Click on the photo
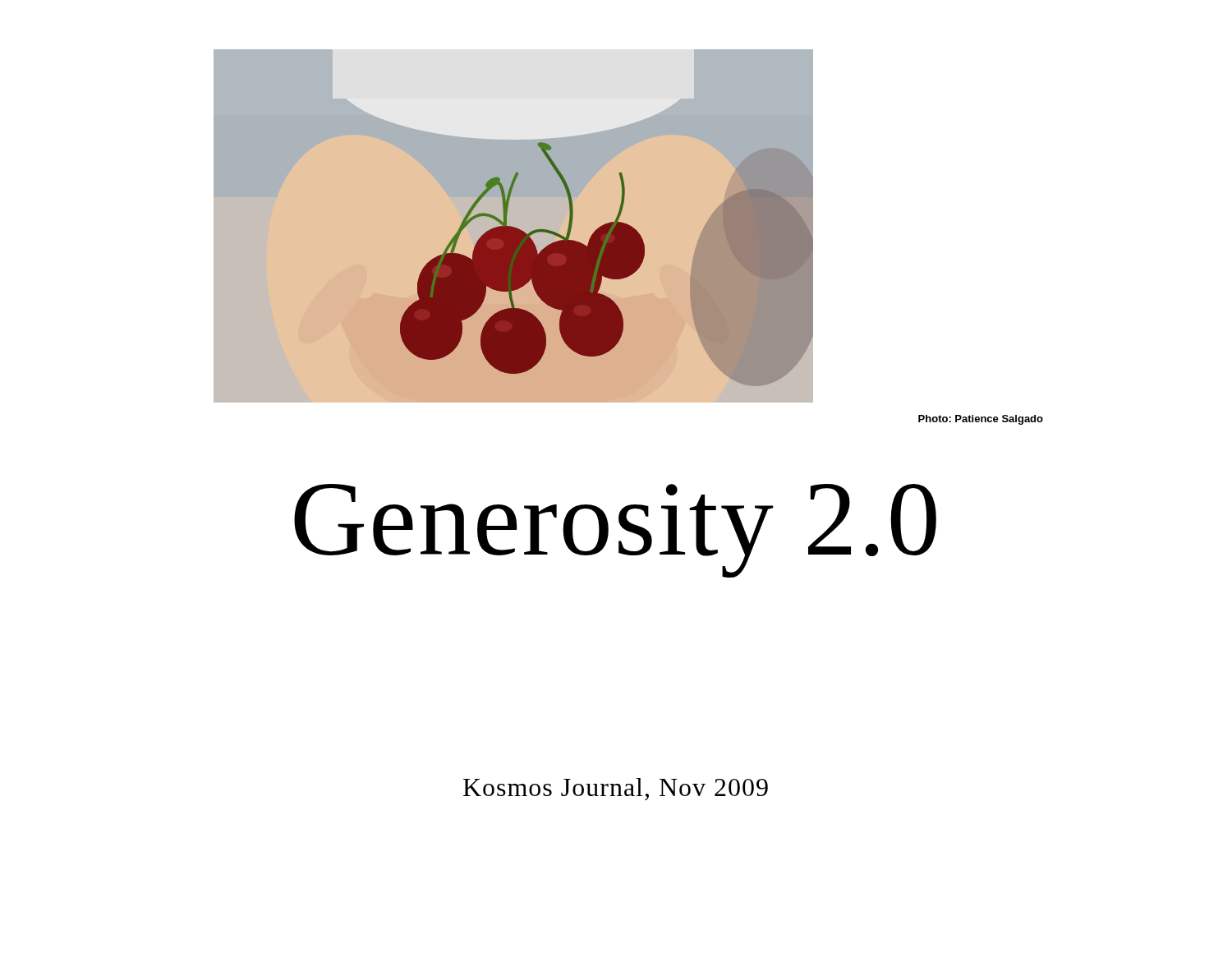The height and width of the screenshot is (953, 1232). click(x=513, y=226)
